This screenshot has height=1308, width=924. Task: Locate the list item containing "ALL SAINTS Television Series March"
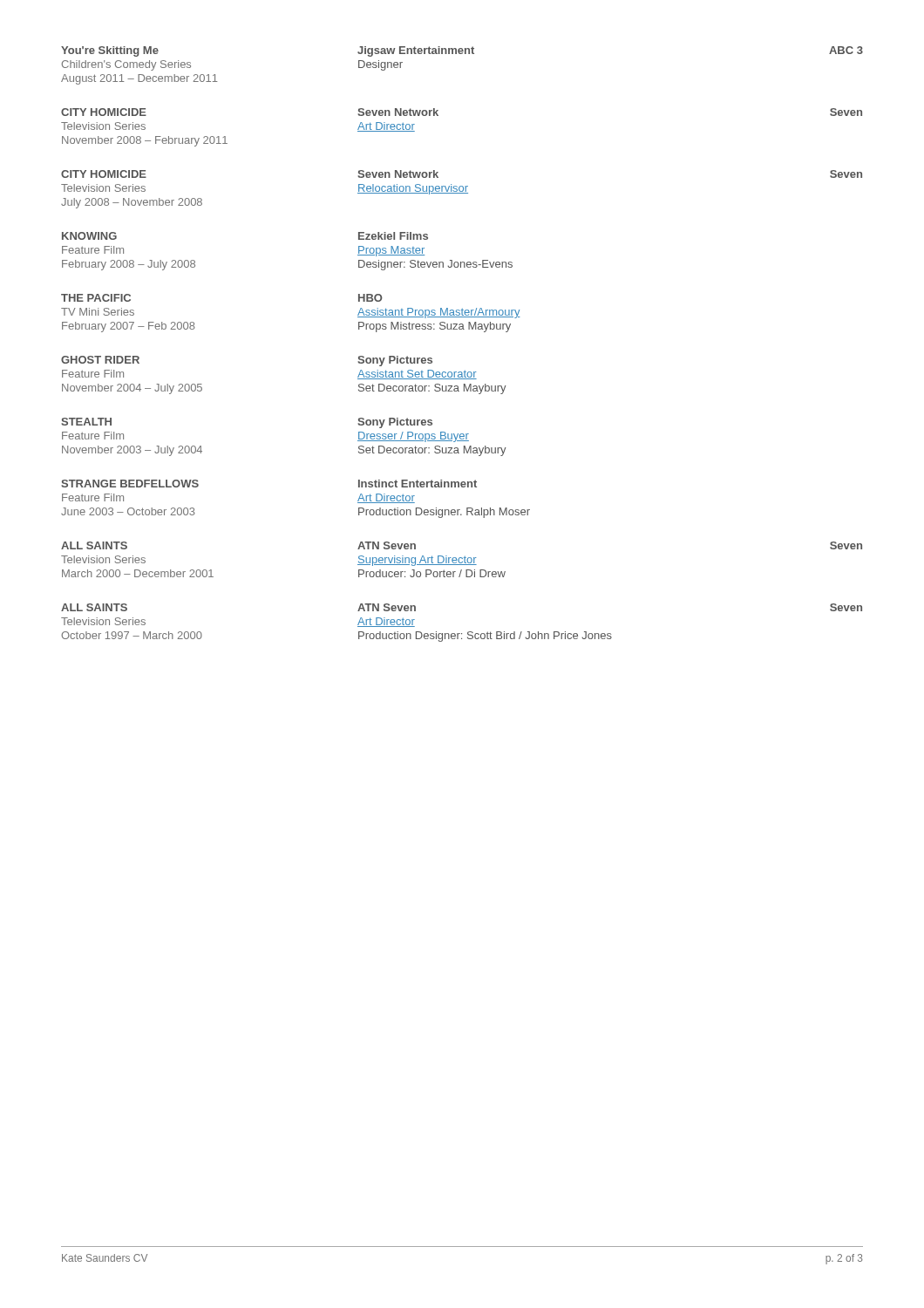[x=196, y=559]
